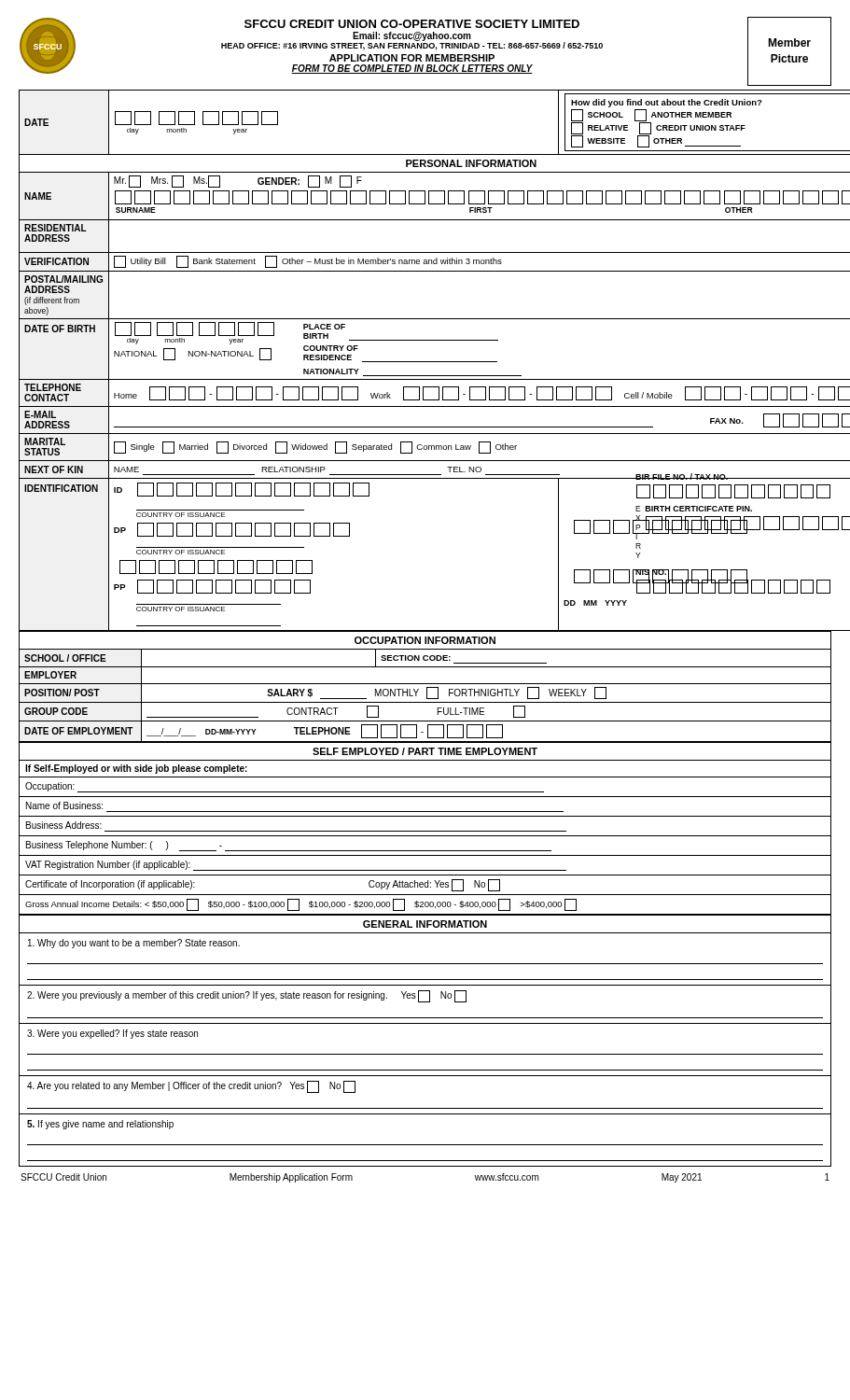850x1400 pixels.
Task: Locate the block of text that opens with "4. Are you related to"
Action: [x=191, y=1087]
